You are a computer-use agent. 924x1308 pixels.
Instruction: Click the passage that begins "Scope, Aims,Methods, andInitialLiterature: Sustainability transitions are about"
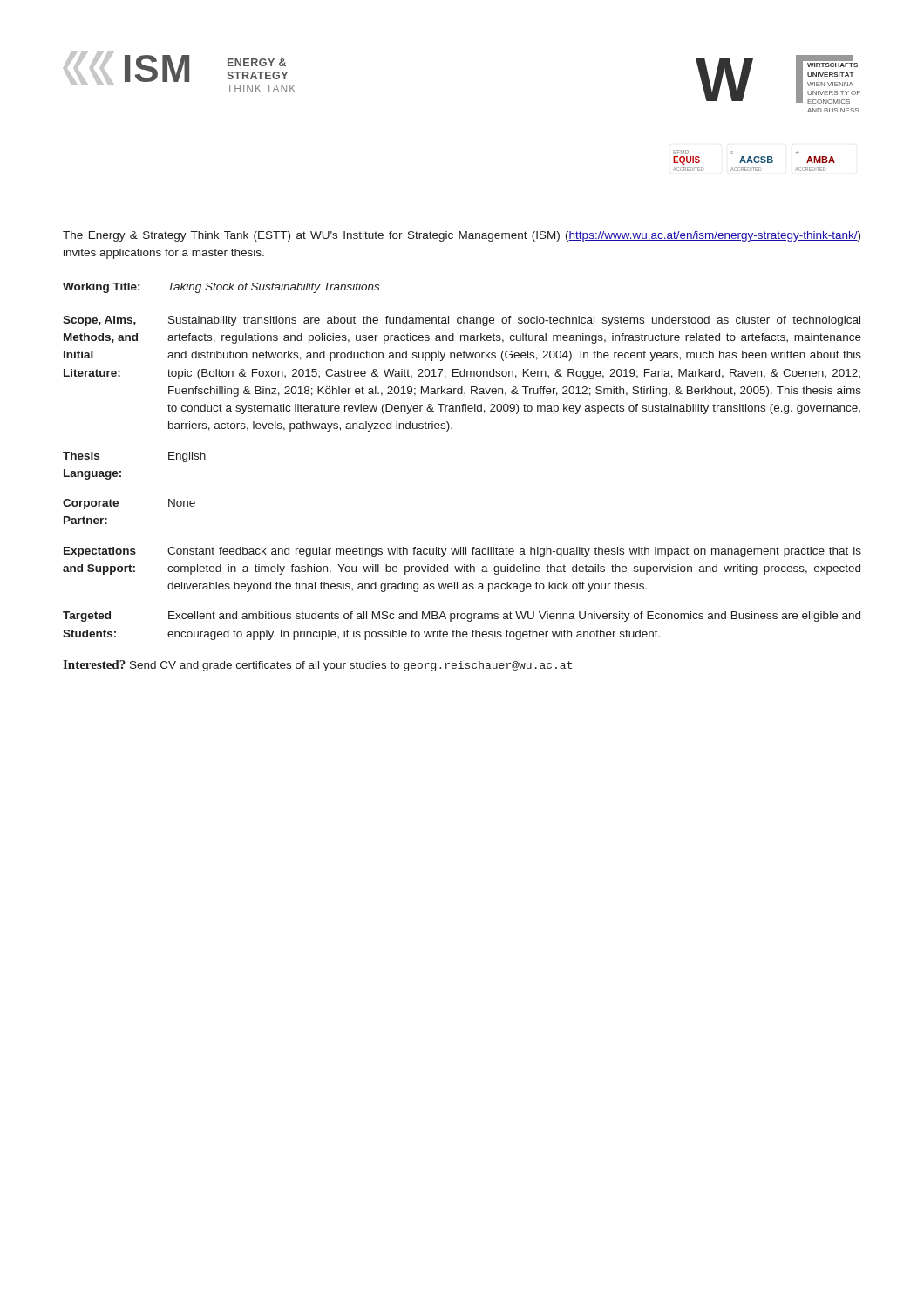462,373
